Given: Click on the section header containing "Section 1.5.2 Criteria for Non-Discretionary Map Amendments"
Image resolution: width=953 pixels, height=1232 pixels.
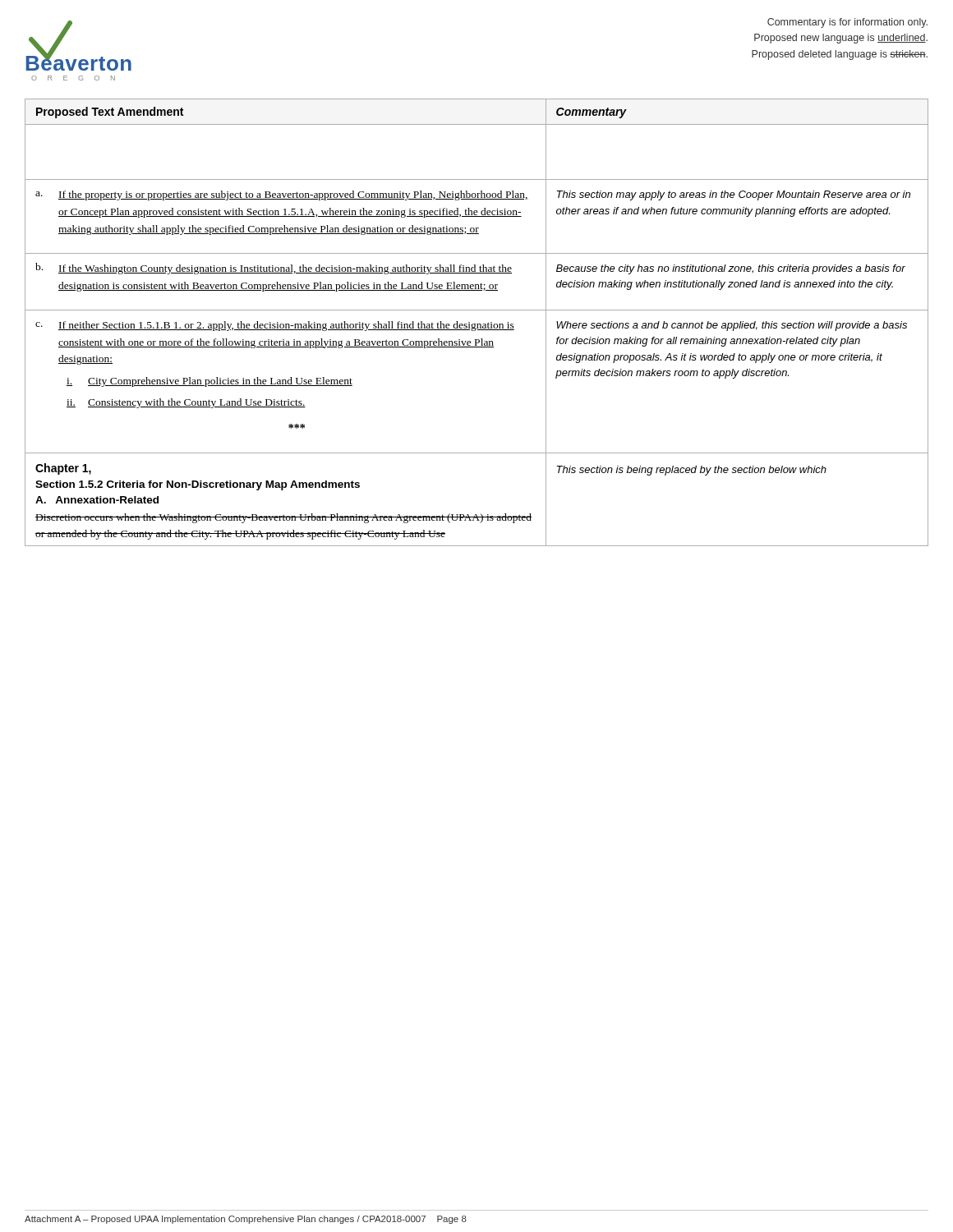Looking at the screenshot, I should [198, 484].
